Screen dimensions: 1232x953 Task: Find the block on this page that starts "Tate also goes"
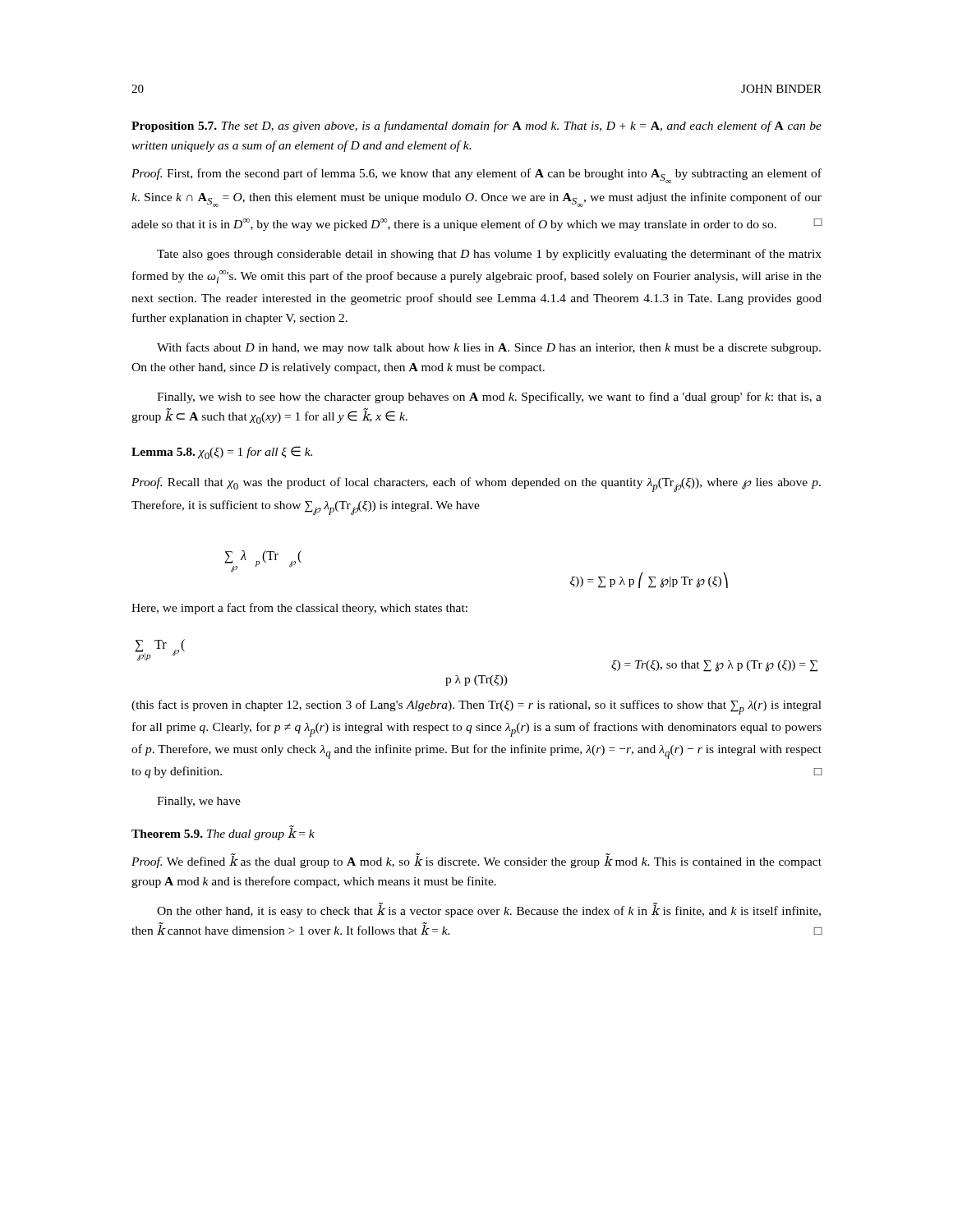point(476,286)
